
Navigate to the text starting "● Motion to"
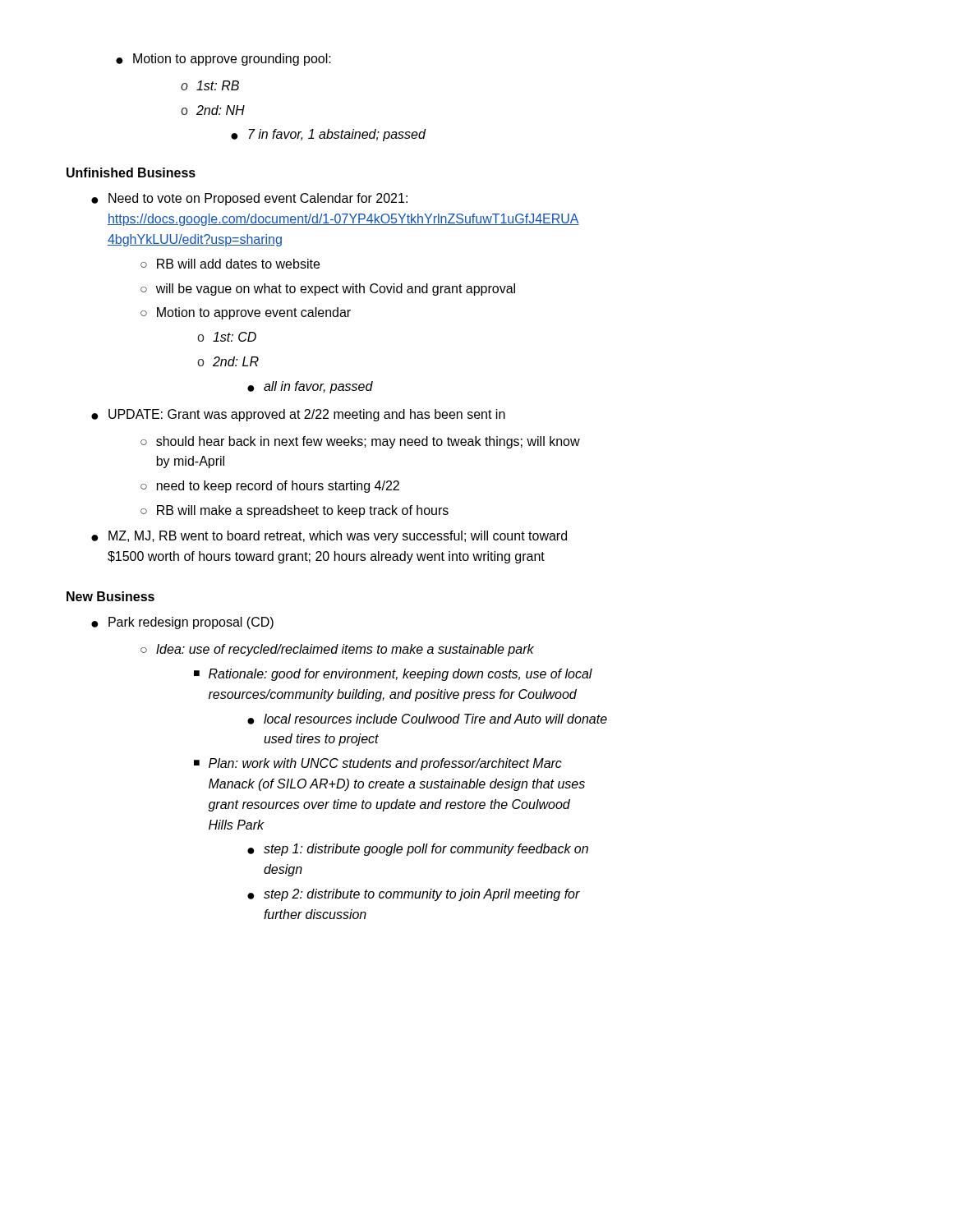223,60
